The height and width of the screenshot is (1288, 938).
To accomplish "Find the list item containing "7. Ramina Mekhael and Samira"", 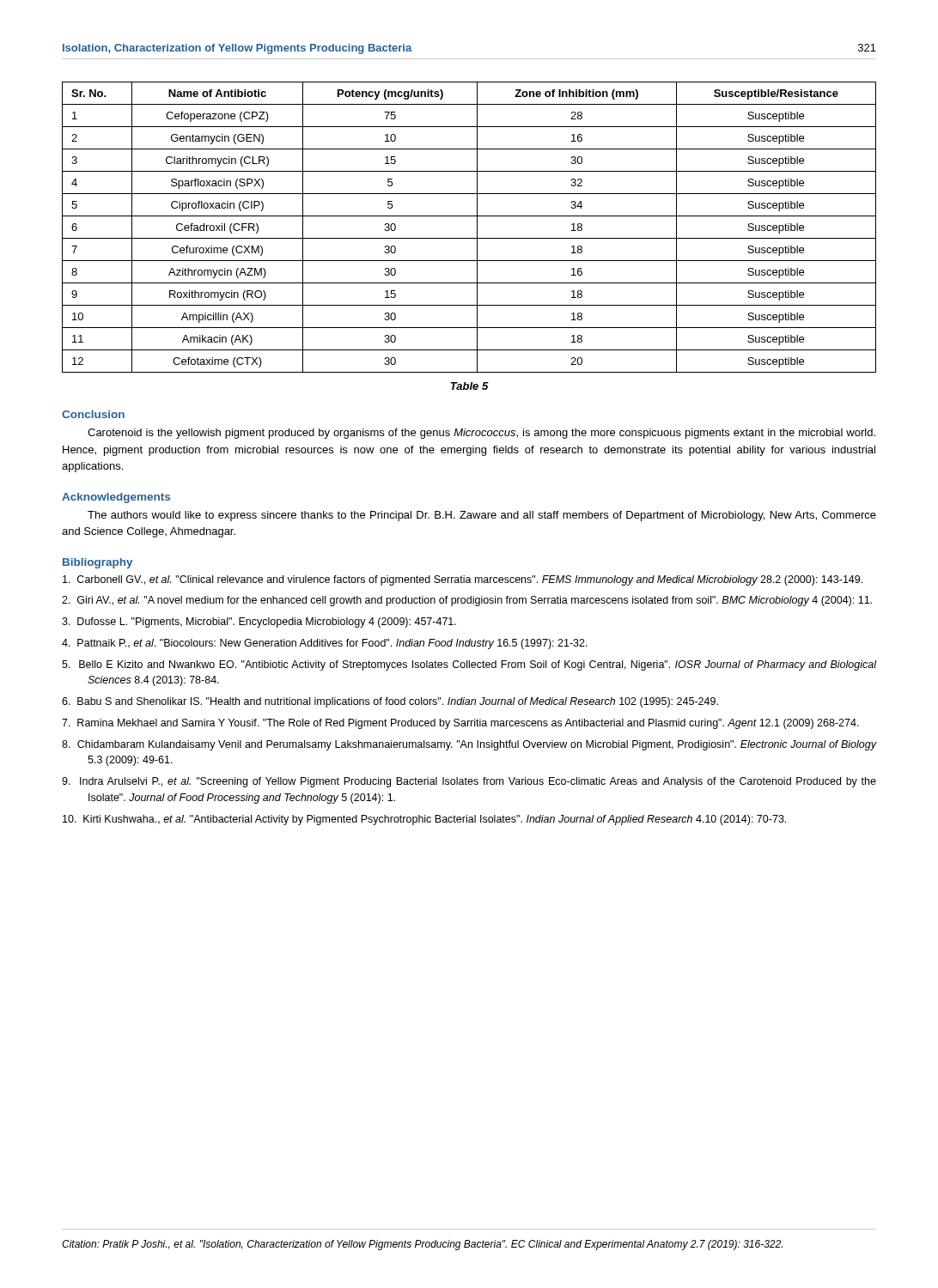I will (461, 723).
